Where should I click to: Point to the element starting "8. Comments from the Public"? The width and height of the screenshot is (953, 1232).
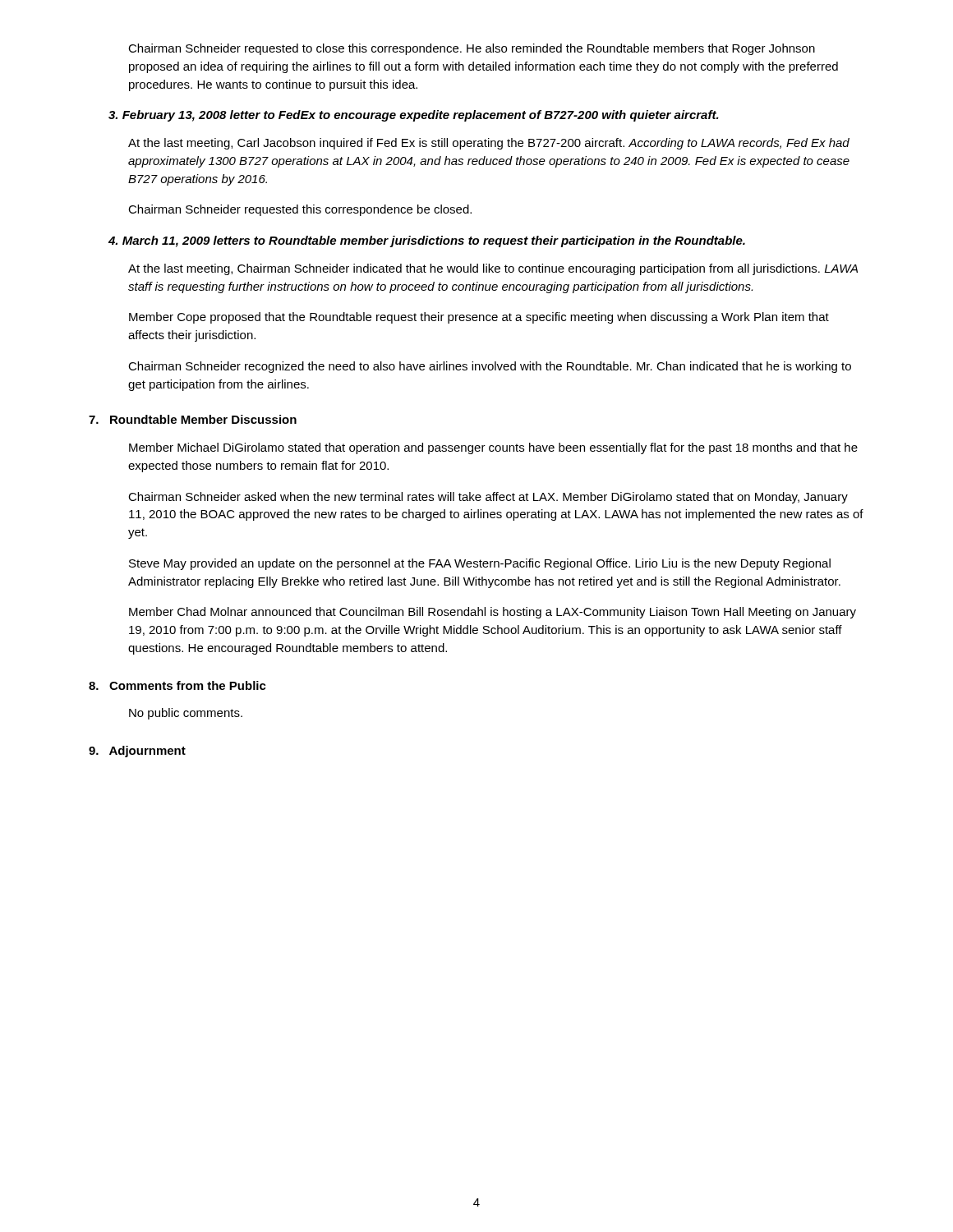(177, 685)
